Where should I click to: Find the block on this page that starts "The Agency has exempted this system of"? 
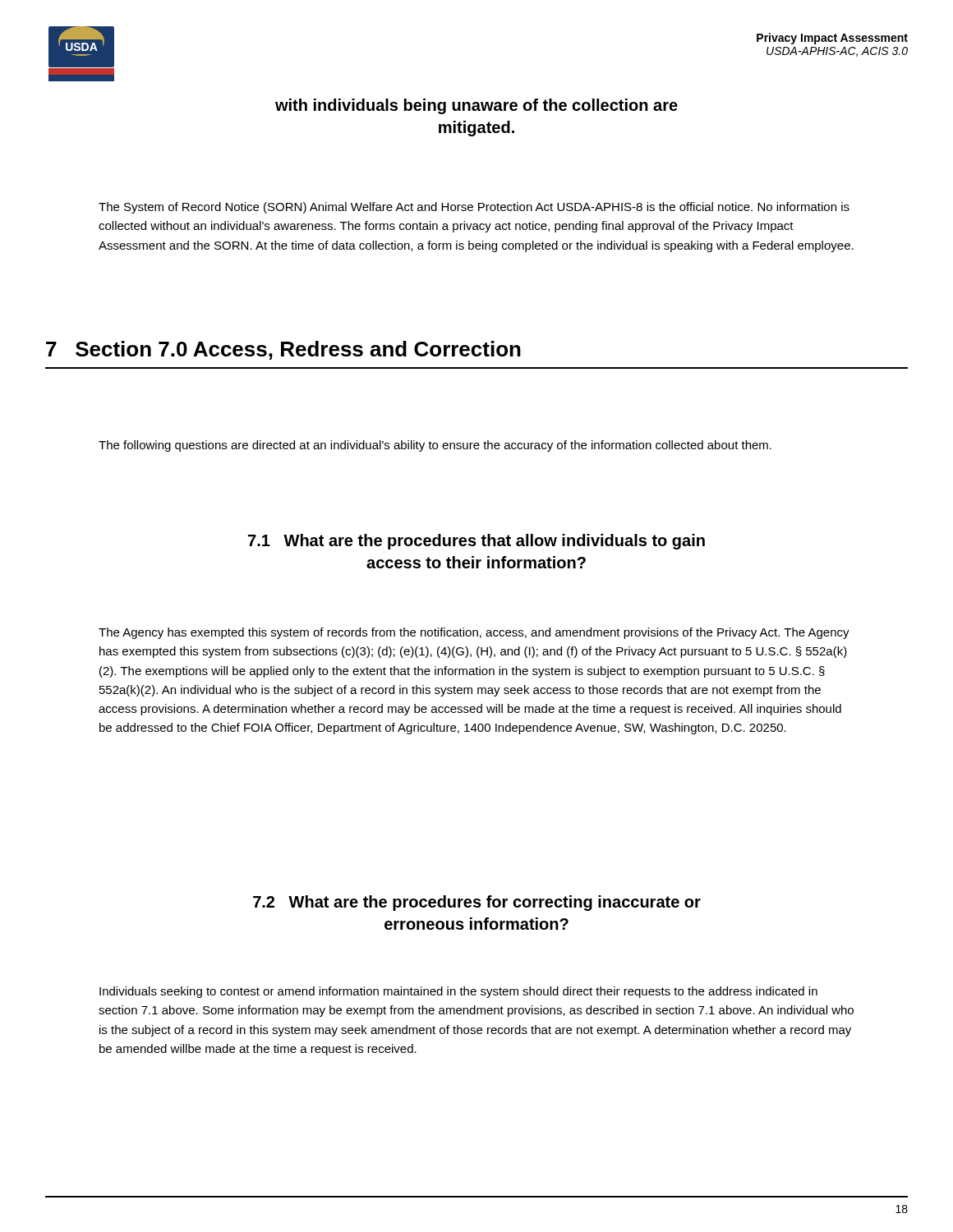(x=474, y=680)
